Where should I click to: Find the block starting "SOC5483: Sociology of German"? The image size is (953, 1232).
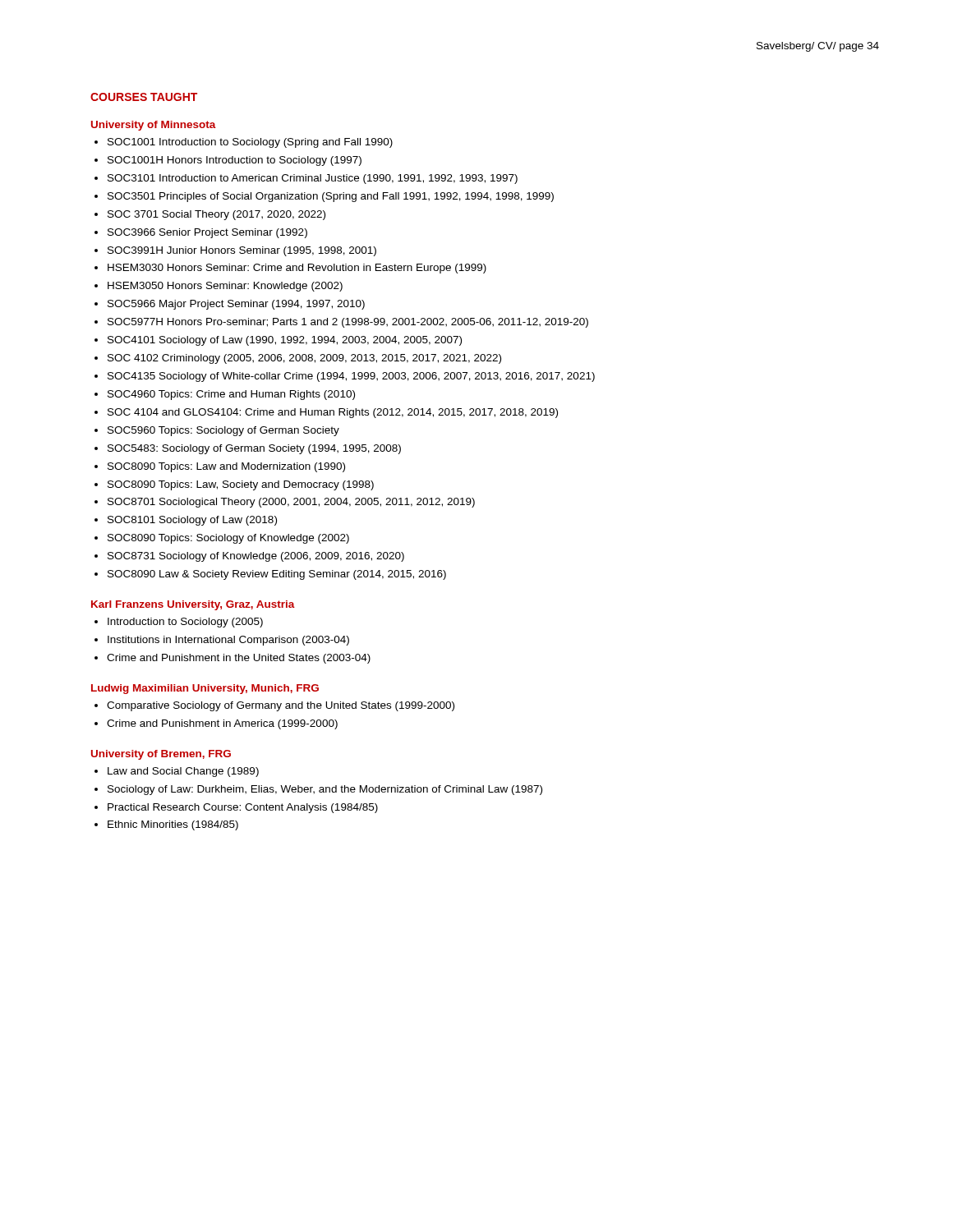(x=254, y=448)
